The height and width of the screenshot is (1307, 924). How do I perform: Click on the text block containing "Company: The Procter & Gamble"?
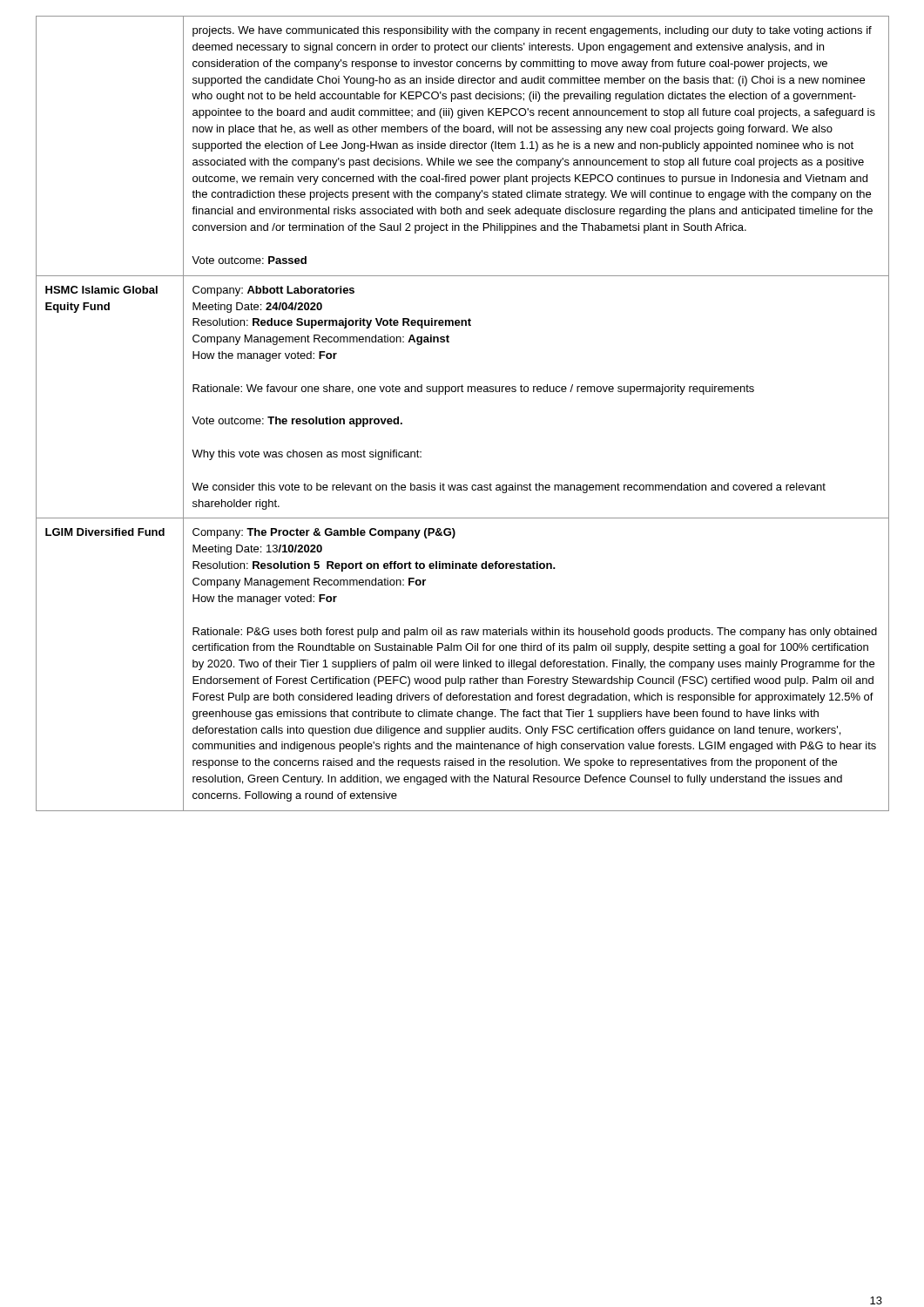click(535, 664)
